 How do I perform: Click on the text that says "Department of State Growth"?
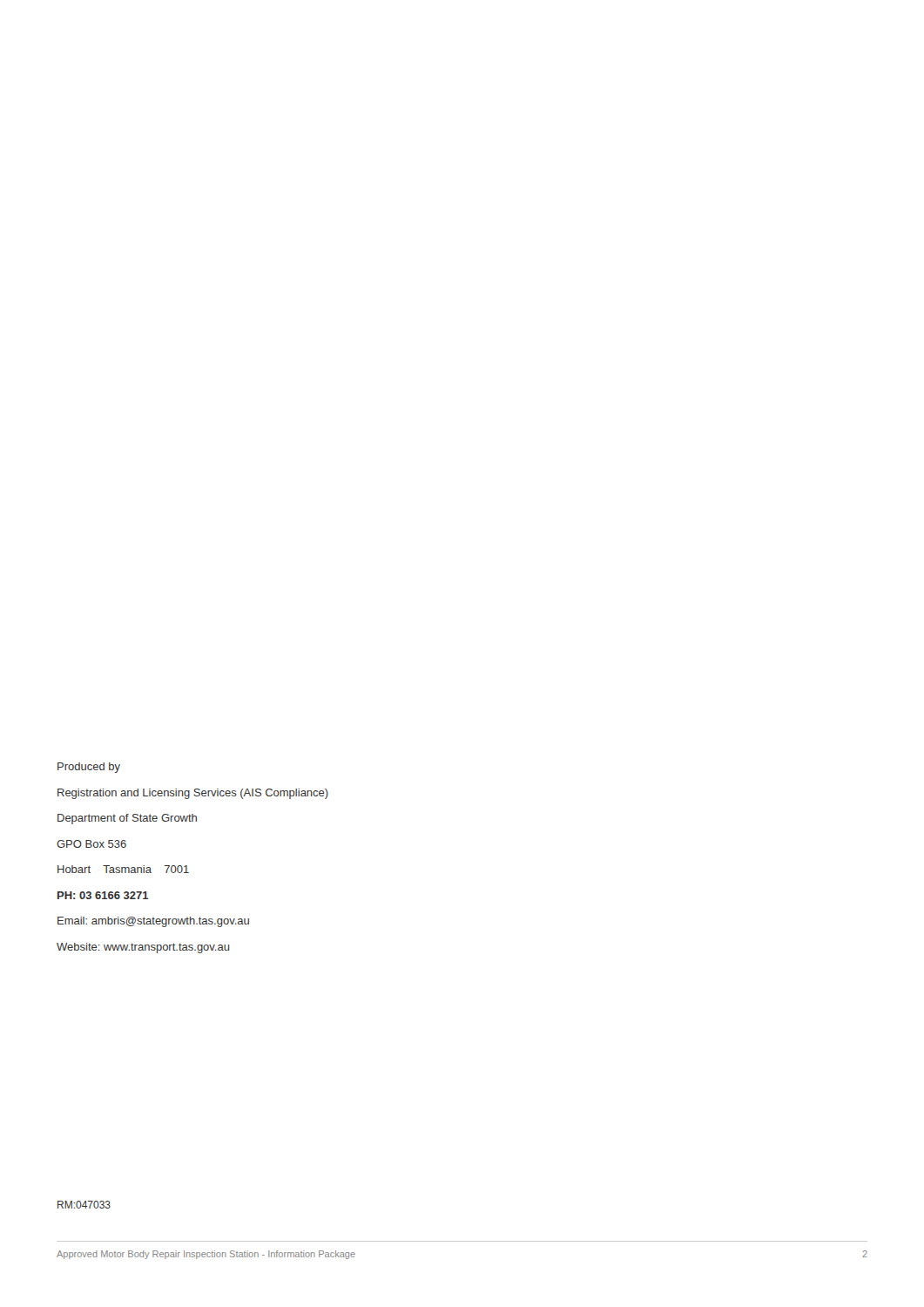pos(127,819)
